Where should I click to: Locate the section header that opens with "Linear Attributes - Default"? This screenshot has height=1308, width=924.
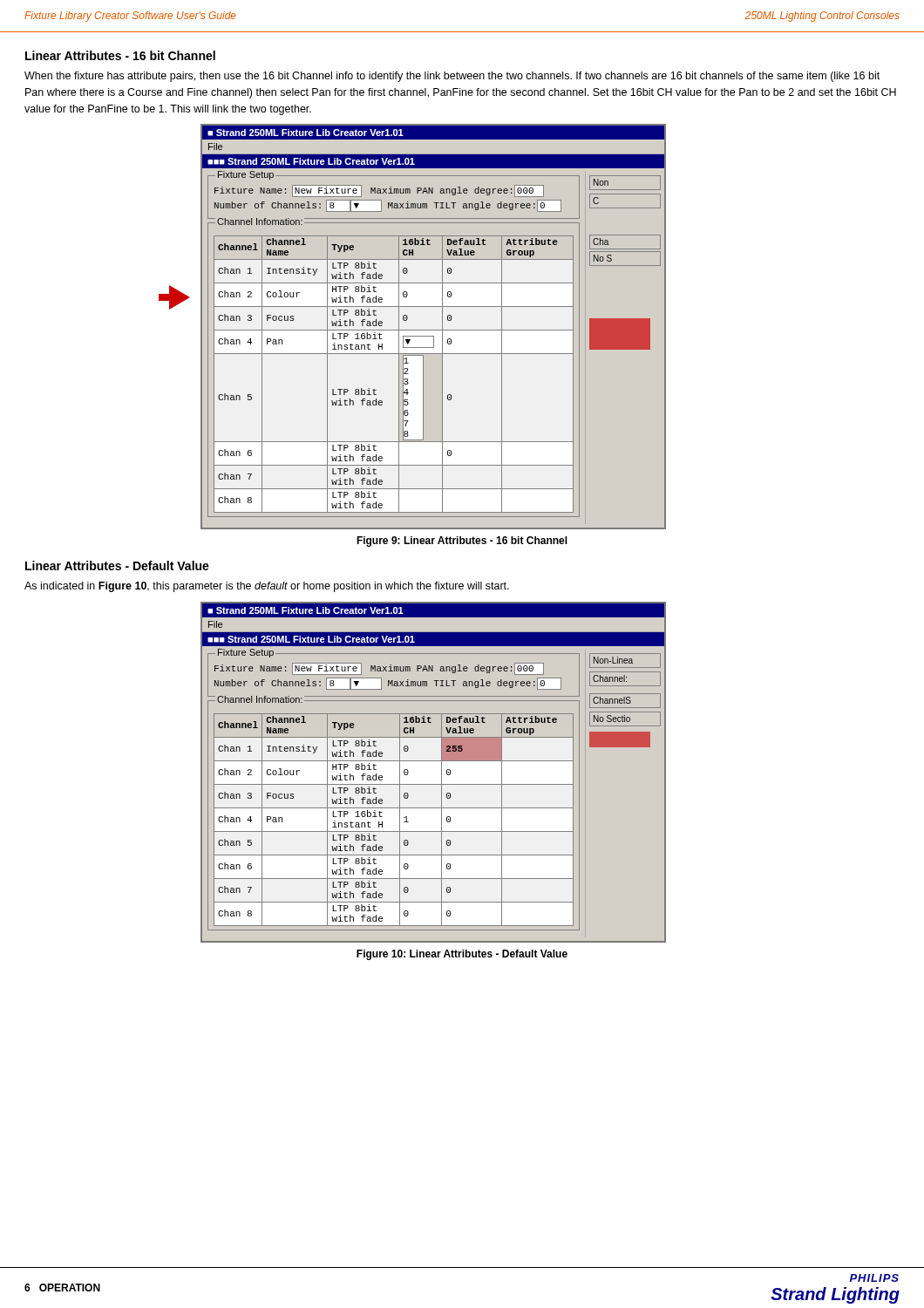click(117, 566)
